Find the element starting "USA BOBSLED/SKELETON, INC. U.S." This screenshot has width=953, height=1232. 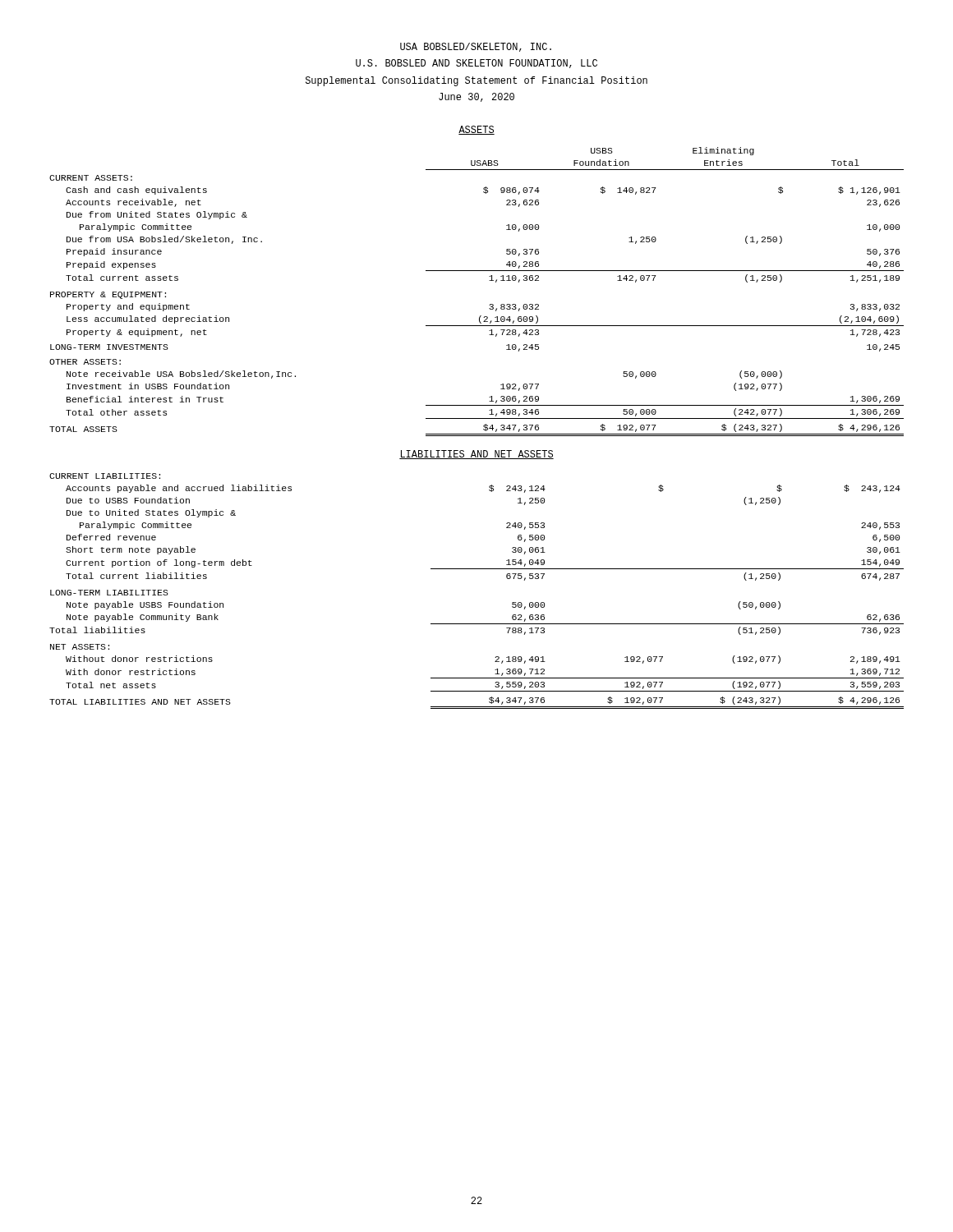click(x=476, y=73)
